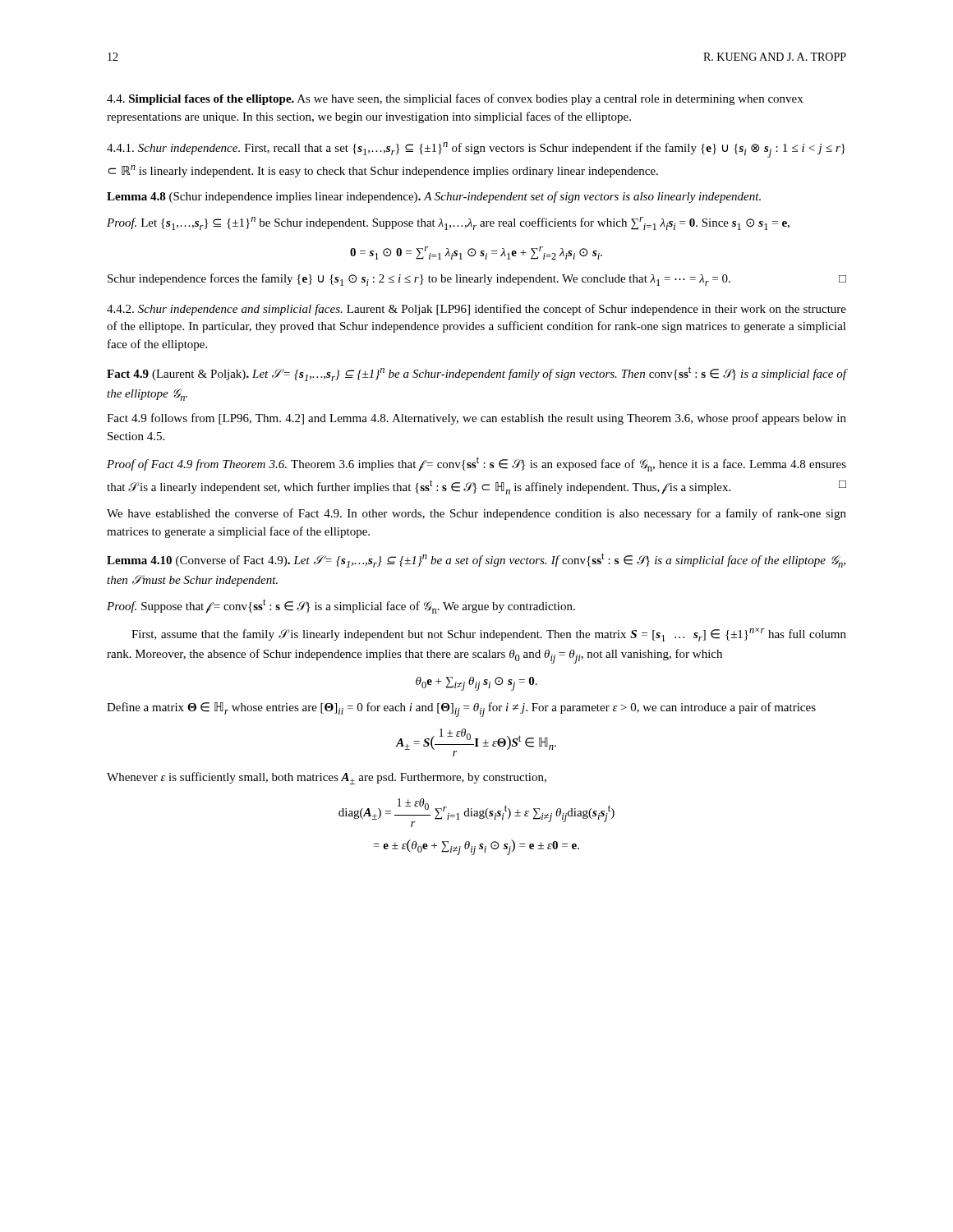953x1232 pixels.
Task: Select the text block containing "Fact 4.9 (Laurent &"
Action: pyautogui.click(x=476, y=383)
